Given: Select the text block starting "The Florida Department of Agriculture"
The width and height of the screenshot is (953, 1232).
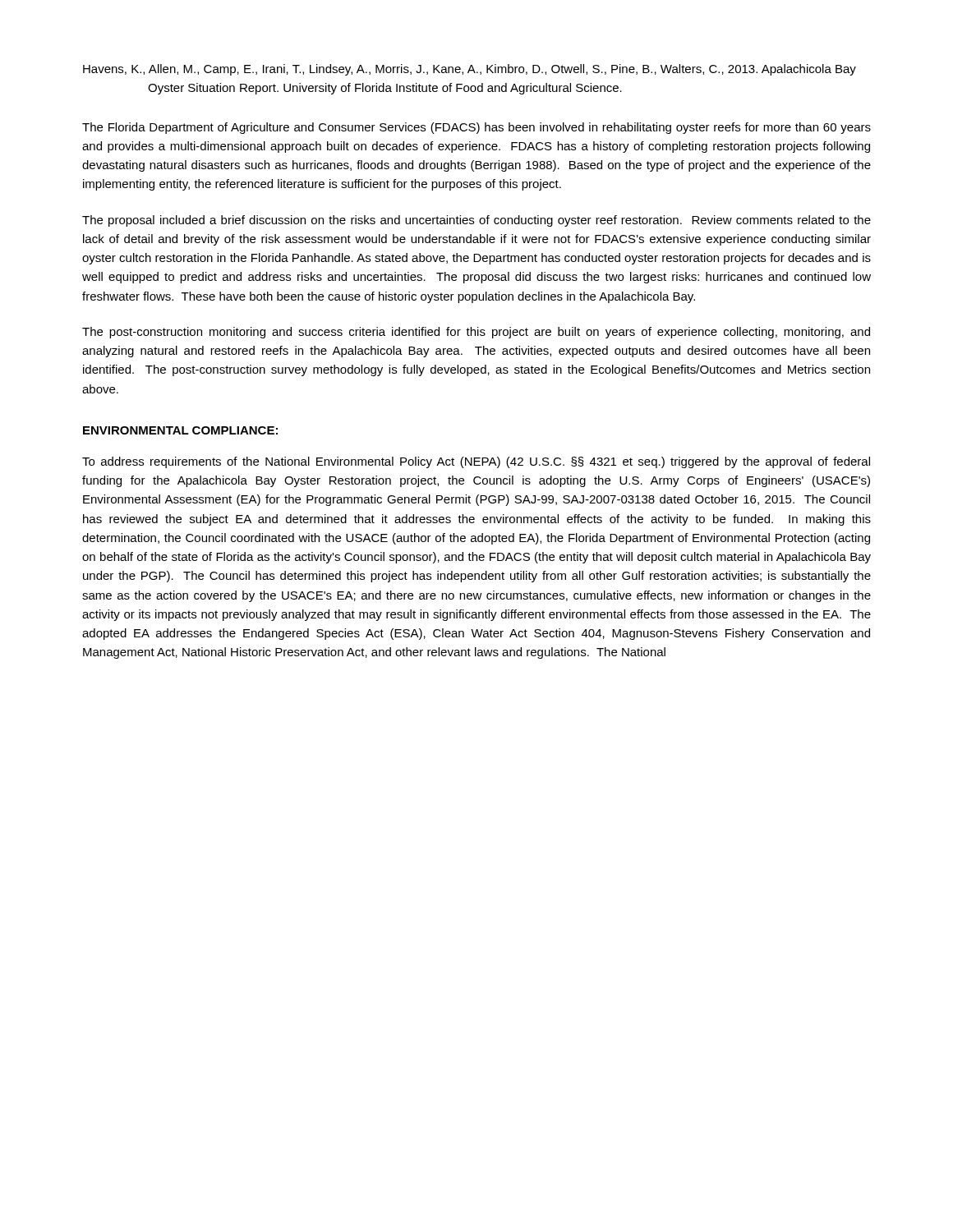Looking at the screenshot, I should pos(476,155).
